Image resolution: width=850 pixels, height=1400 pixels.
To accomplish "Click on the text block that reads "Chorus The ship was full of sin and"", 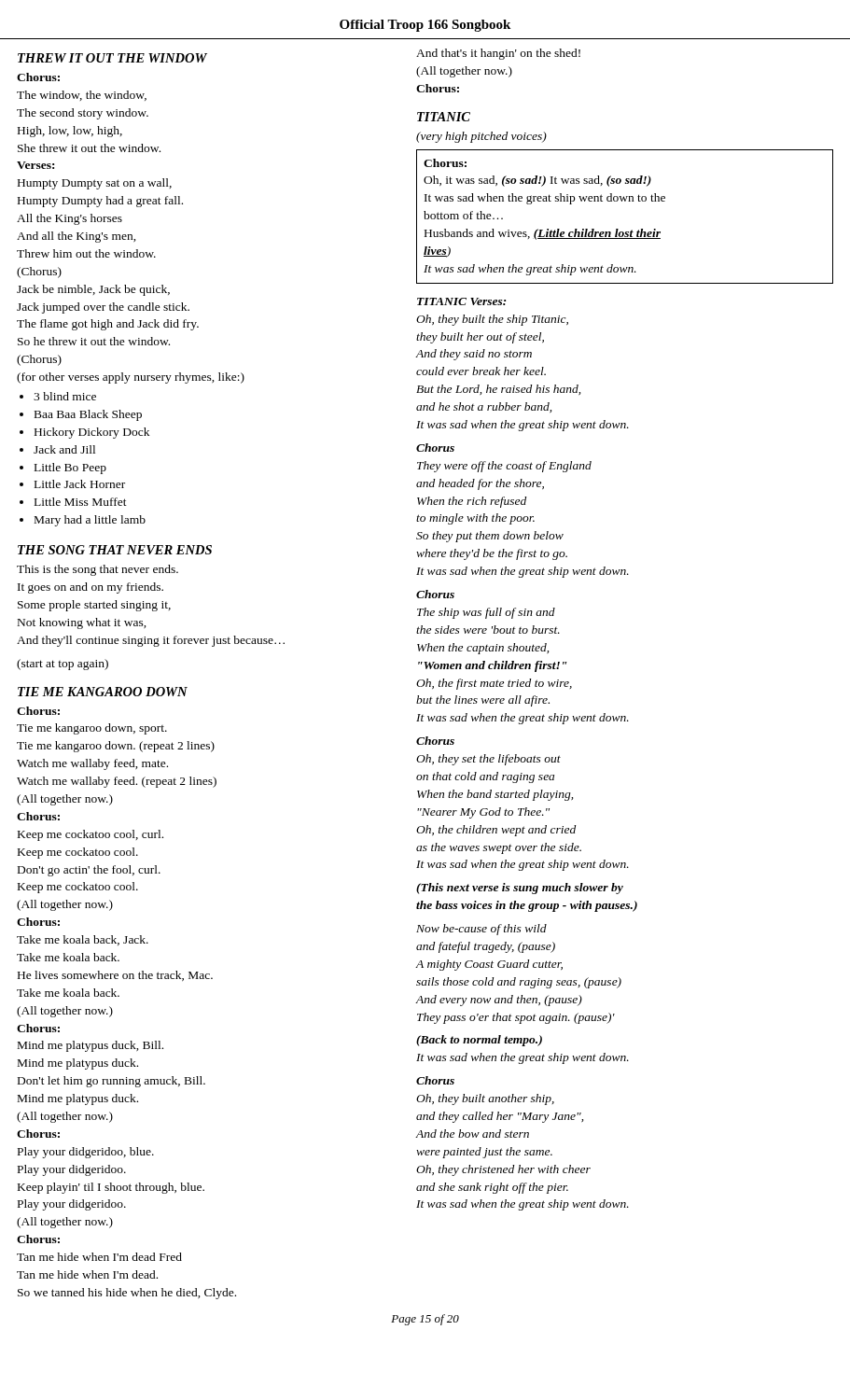I will point(435,594).
